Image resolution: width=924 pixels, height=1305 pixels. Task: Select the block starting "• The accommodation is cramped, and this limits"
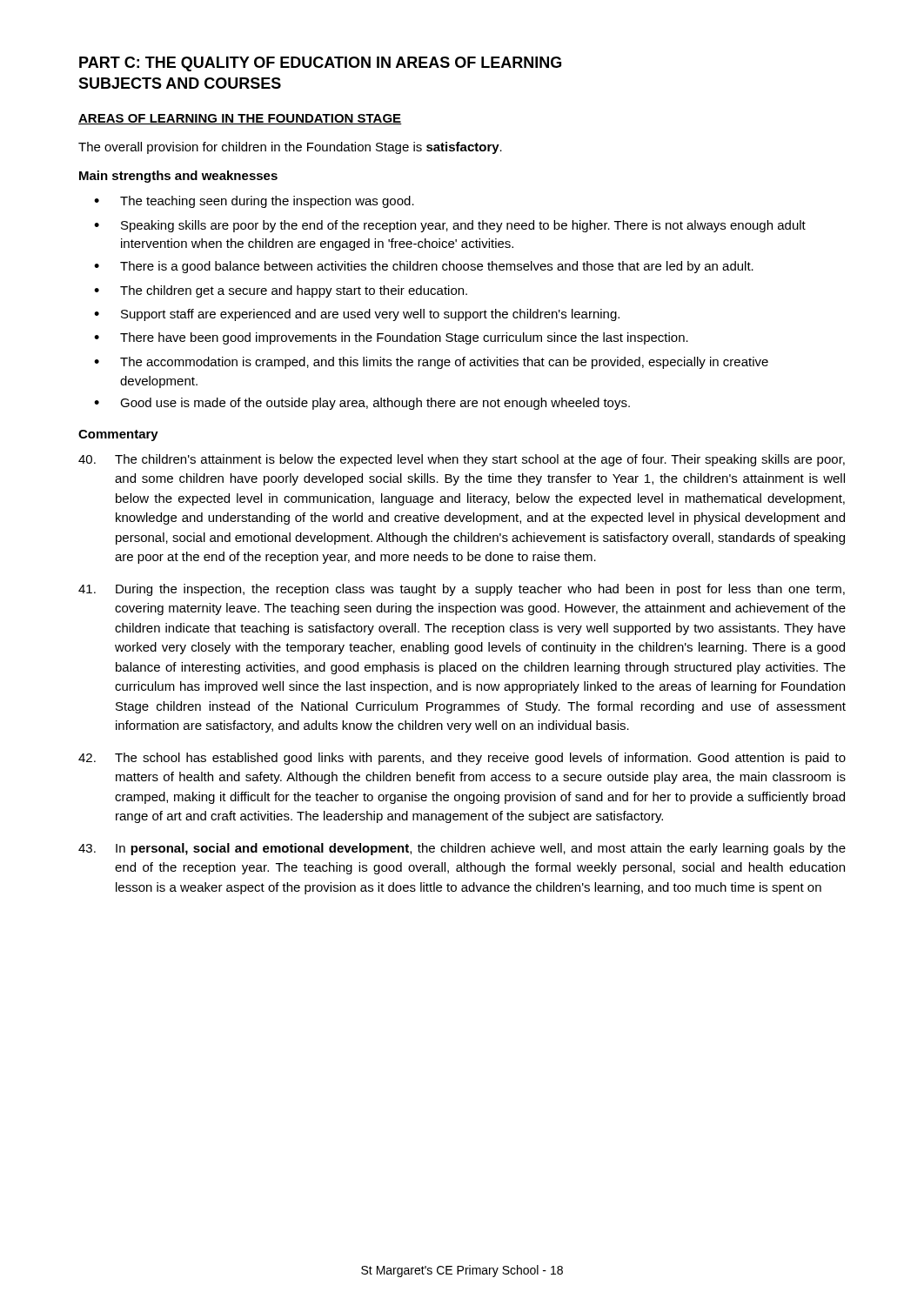(470, 371)
